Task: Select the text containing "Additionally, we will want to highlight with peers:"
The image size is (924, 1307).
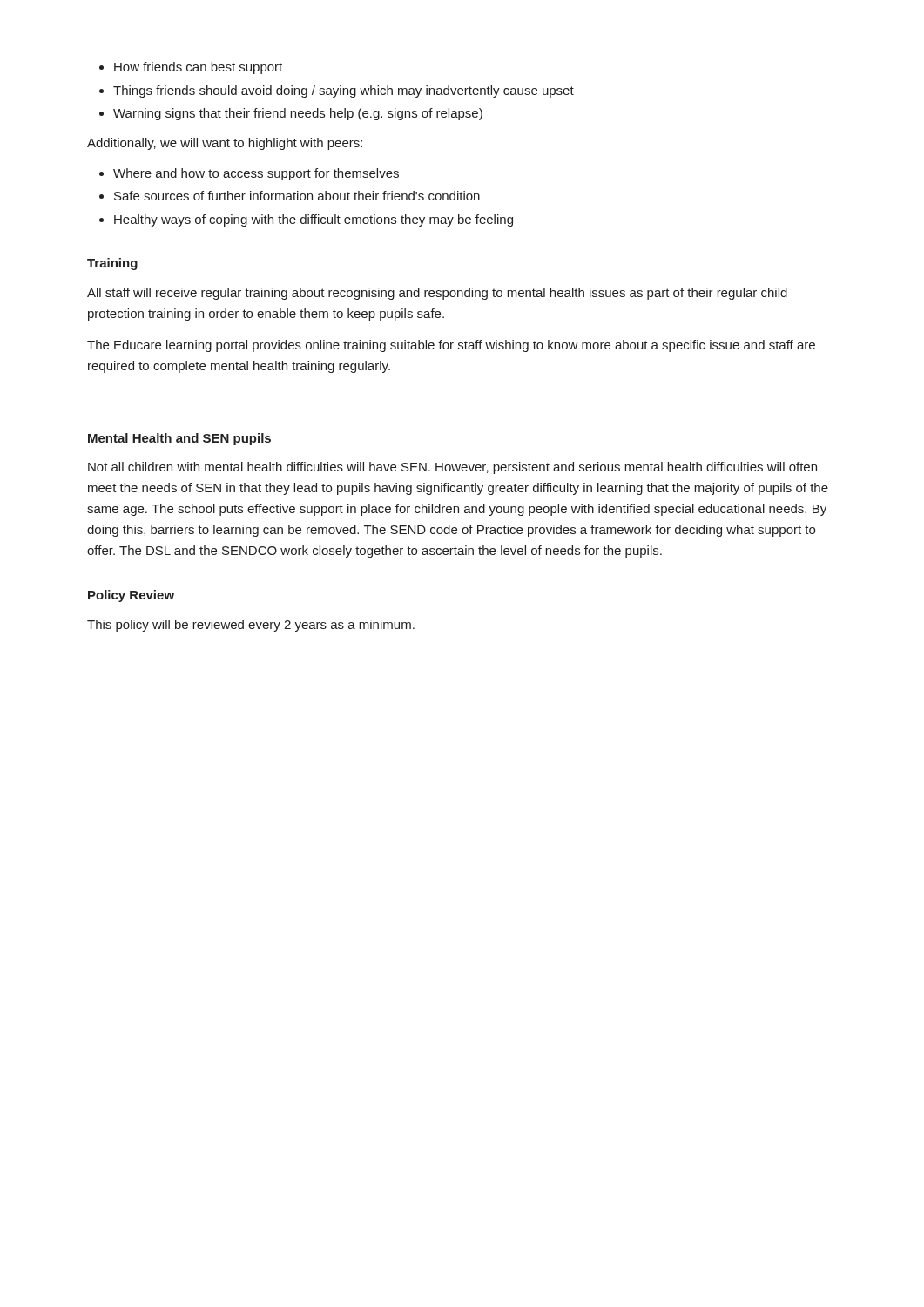Action: [x=225, y=144]
